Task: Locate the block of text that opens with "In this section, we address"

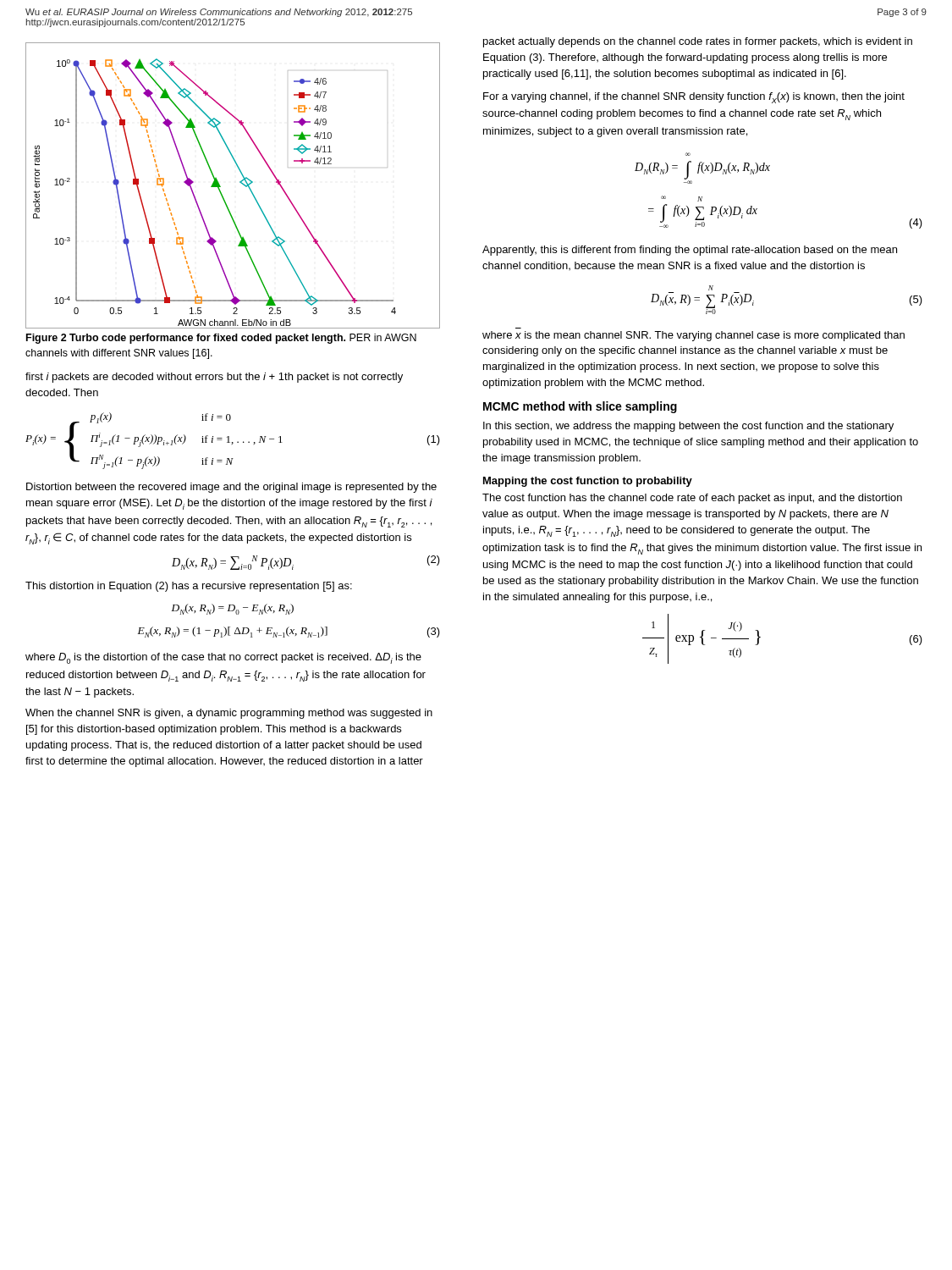Action: (700, 441)
